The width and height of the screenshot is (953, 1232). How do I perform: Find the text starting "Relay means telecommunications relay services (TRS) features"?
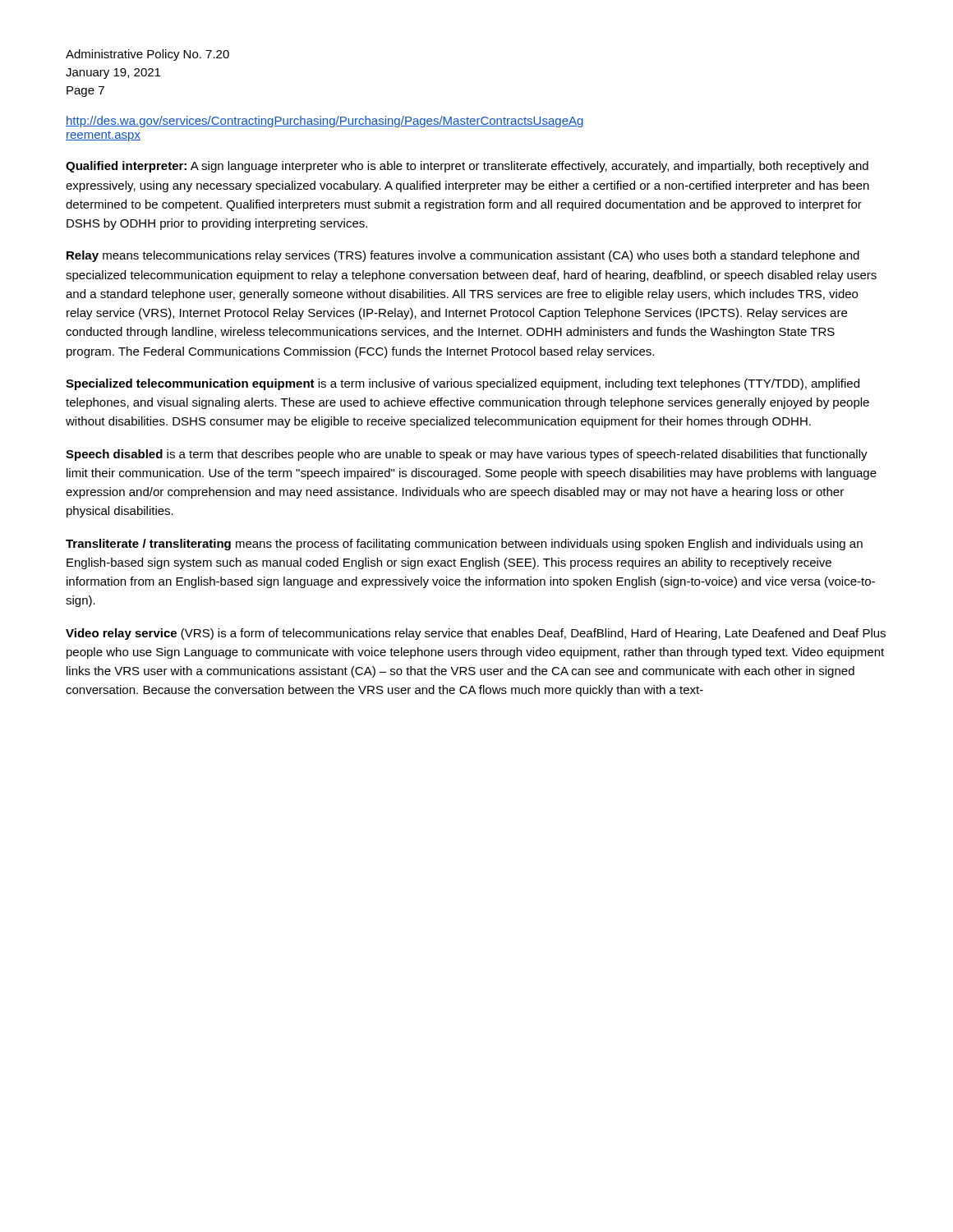[476, 303]
